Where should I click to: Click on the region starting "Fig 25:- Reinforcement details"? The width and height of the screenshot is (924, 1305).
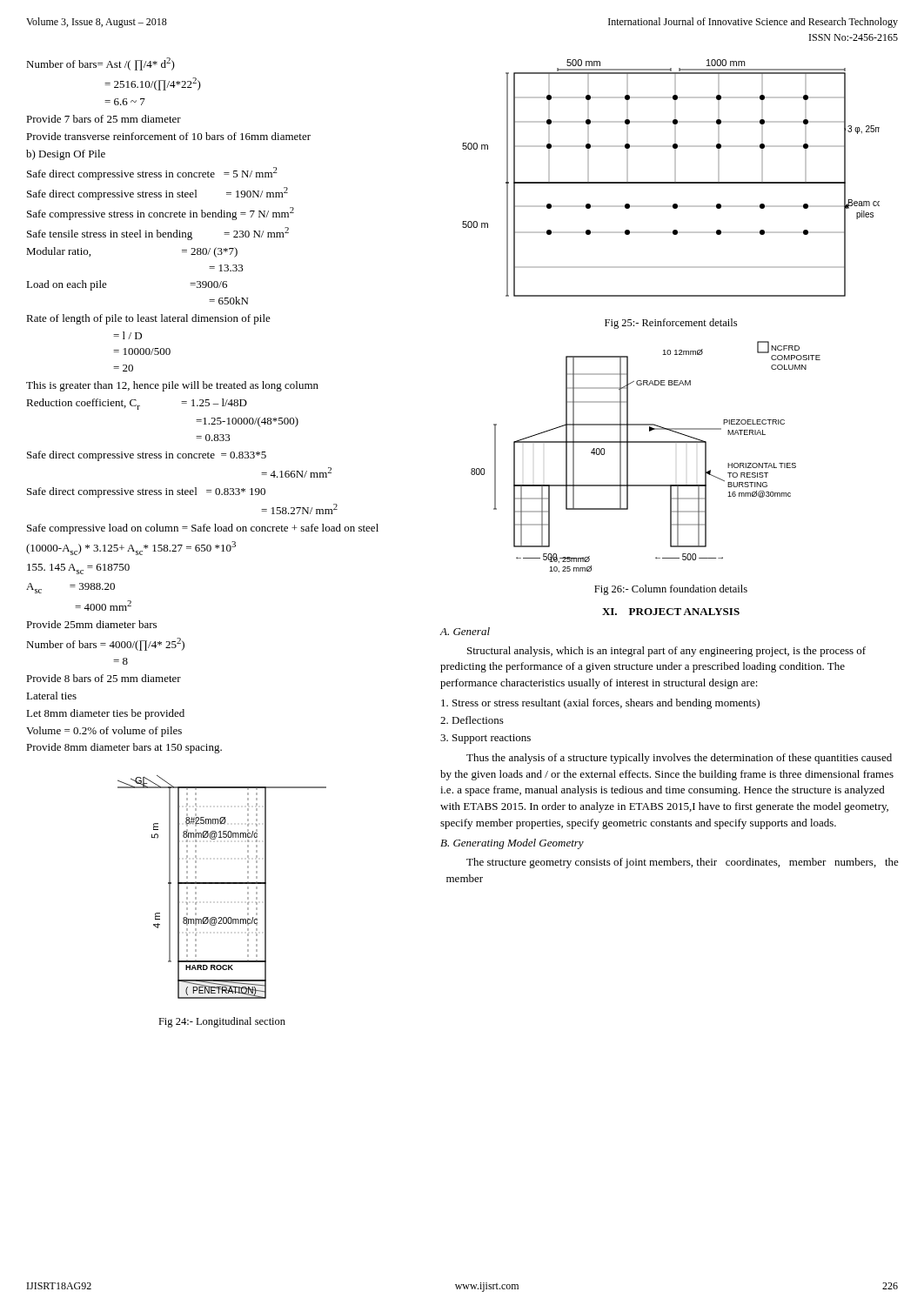(x=671, y=323)
